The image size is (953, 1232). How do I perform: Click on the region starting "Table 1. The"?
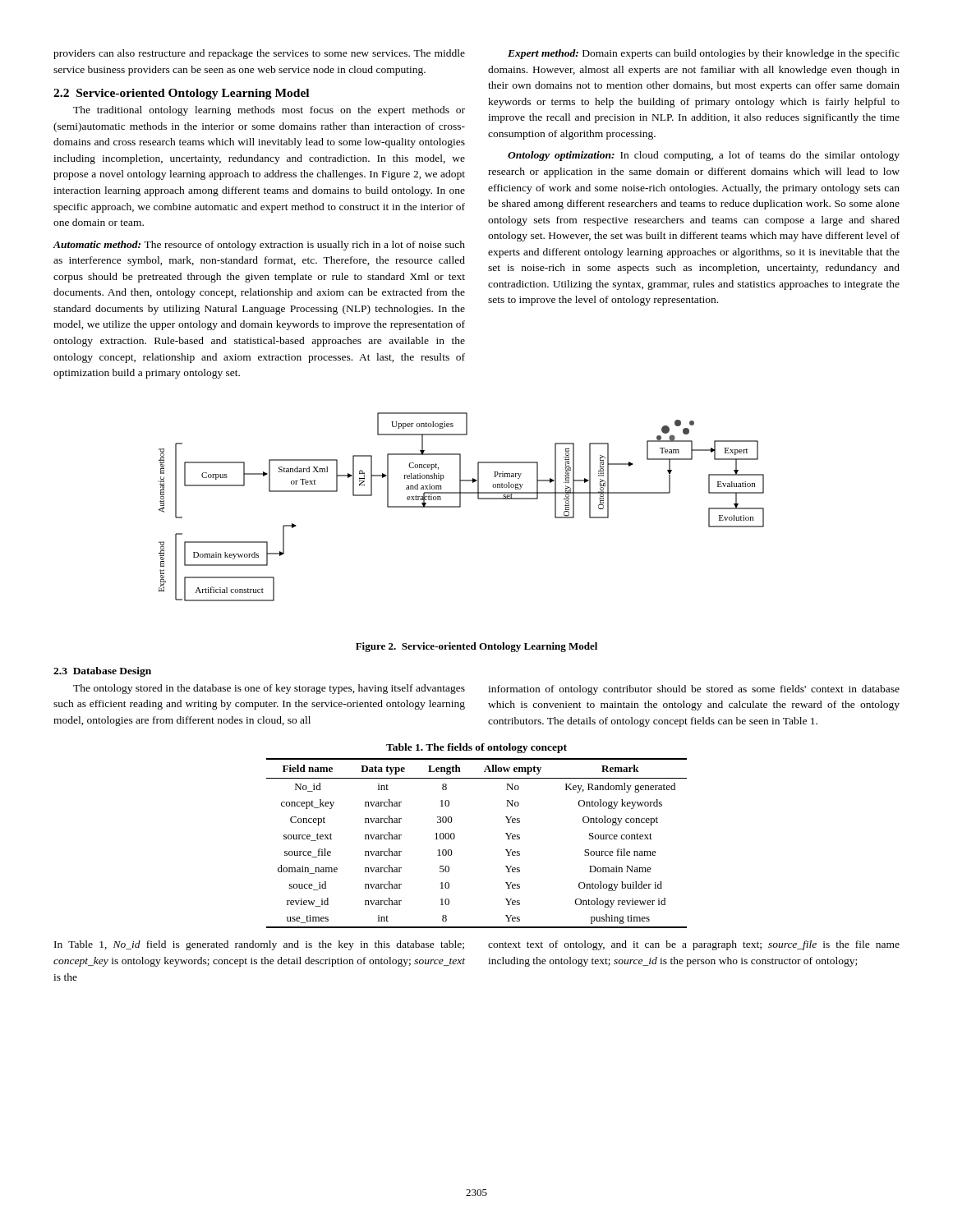[x=476, y=747]
